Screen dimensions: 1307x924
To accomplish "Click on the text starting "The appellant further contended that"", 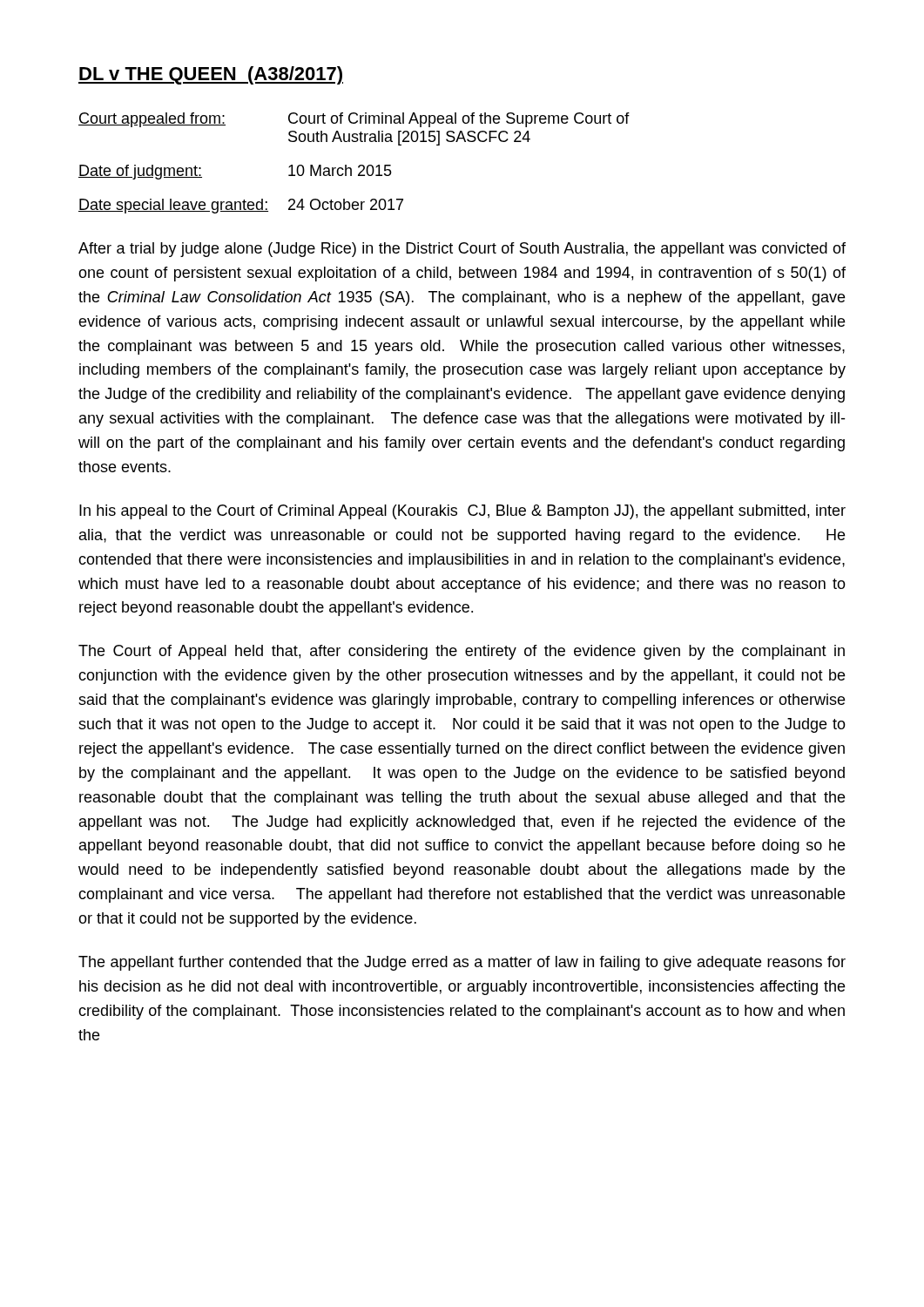I will (462, 998).
